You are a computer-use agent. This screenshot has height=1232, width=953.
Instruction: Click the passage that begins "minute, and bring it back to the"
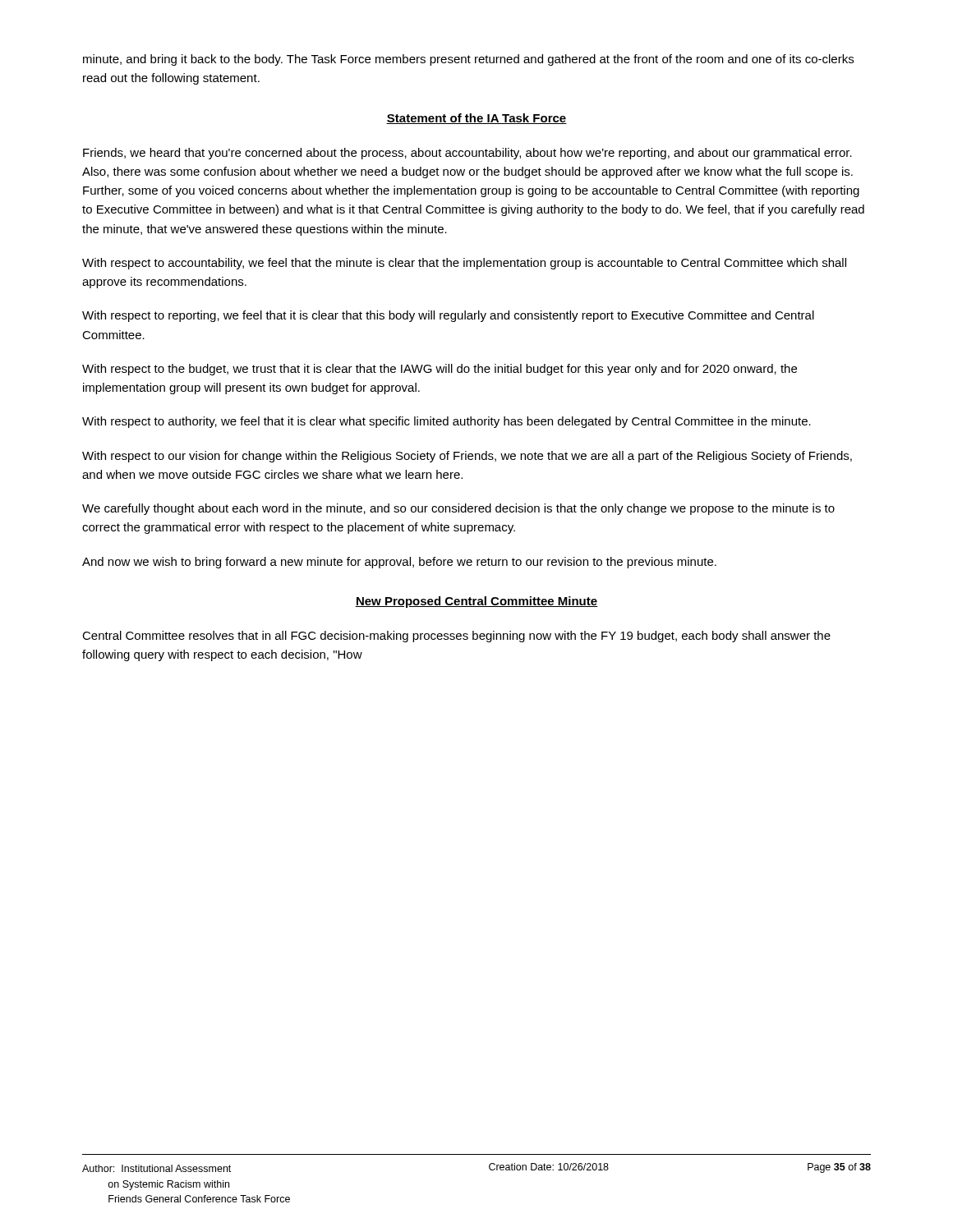[468, 68]
